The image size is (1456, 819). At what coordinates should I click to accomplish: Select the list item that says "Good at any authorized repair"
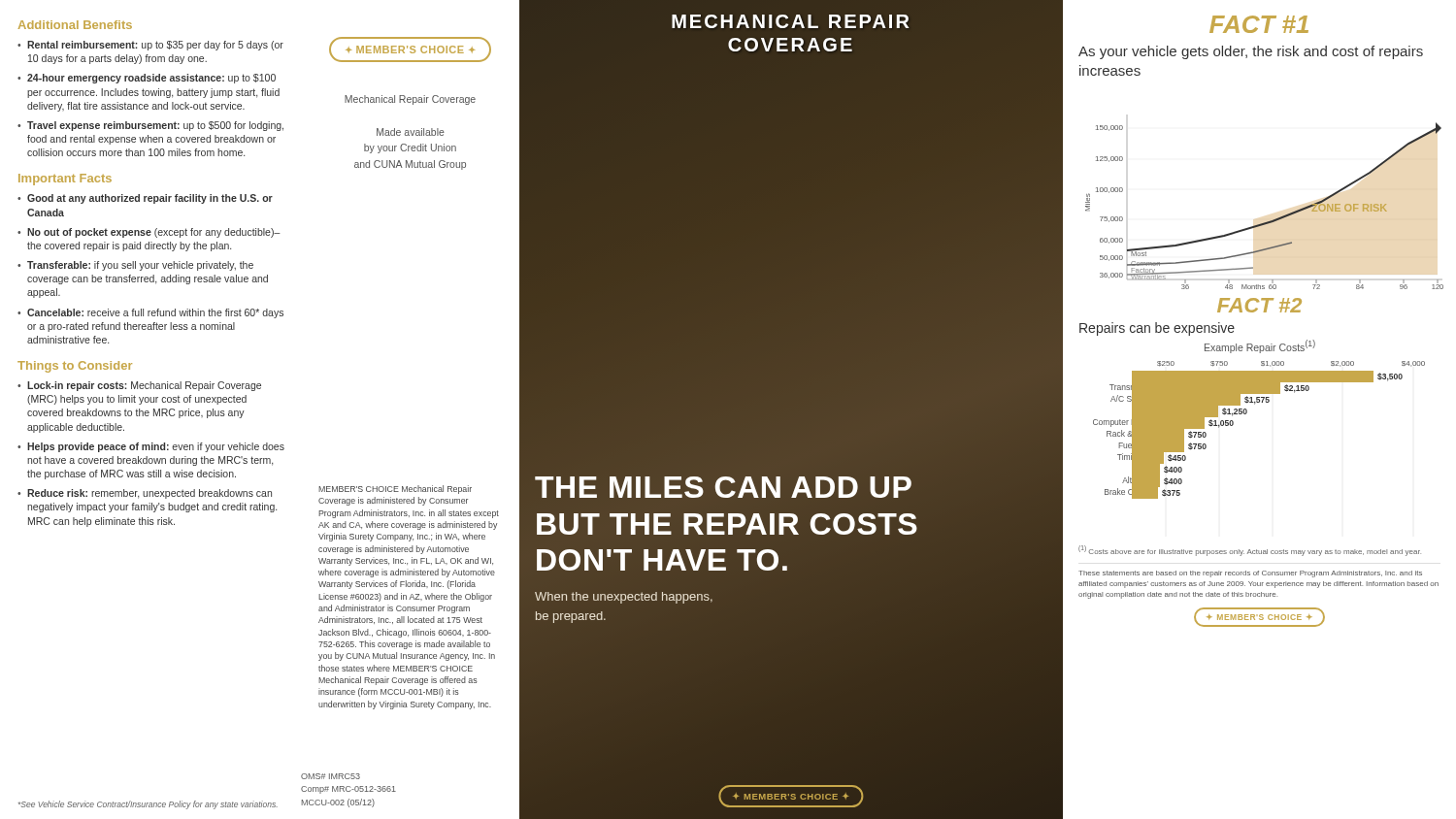150,205
